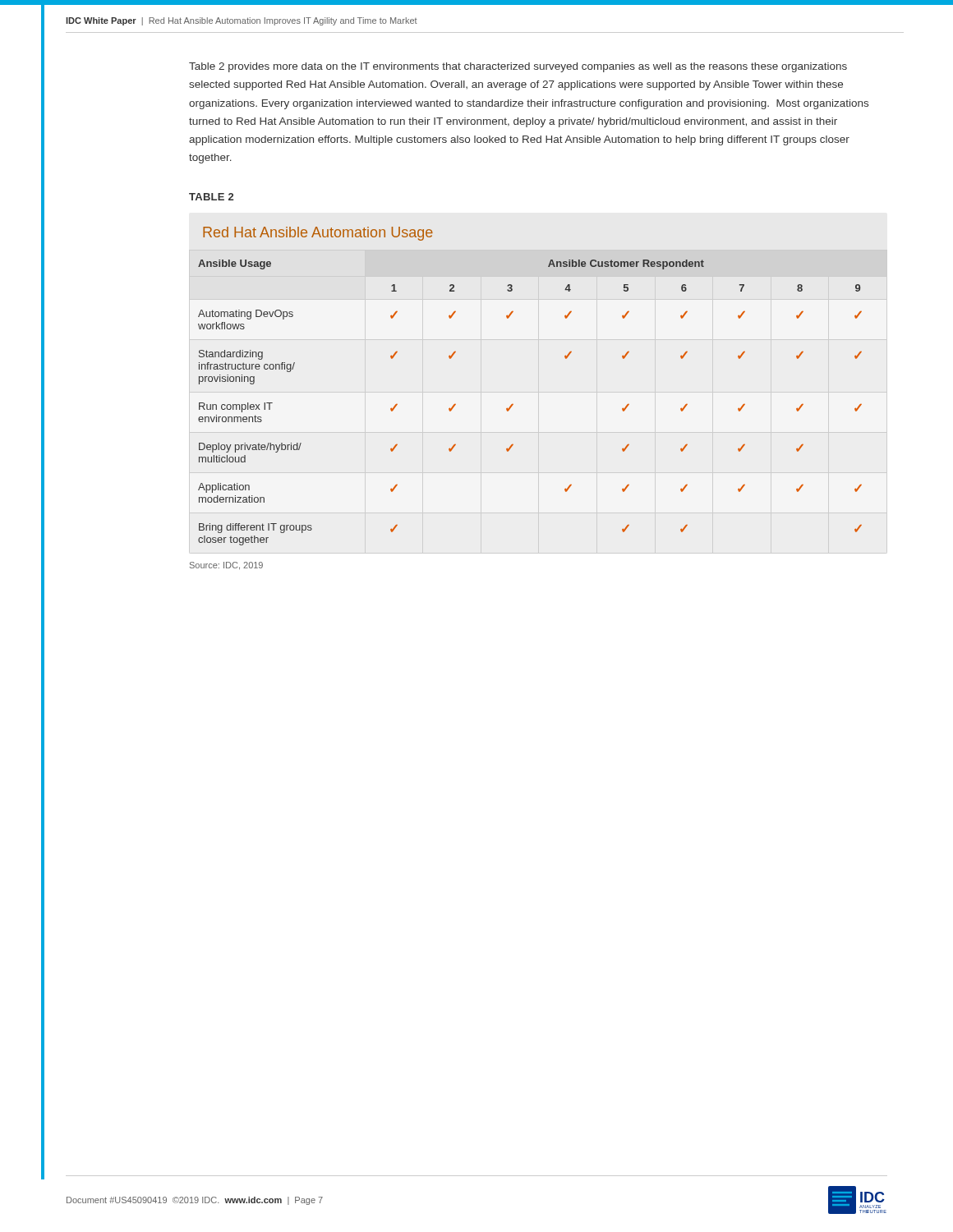The image size is (953, 1232).
Task: Select a table
Action: click(x=538, y=391)
